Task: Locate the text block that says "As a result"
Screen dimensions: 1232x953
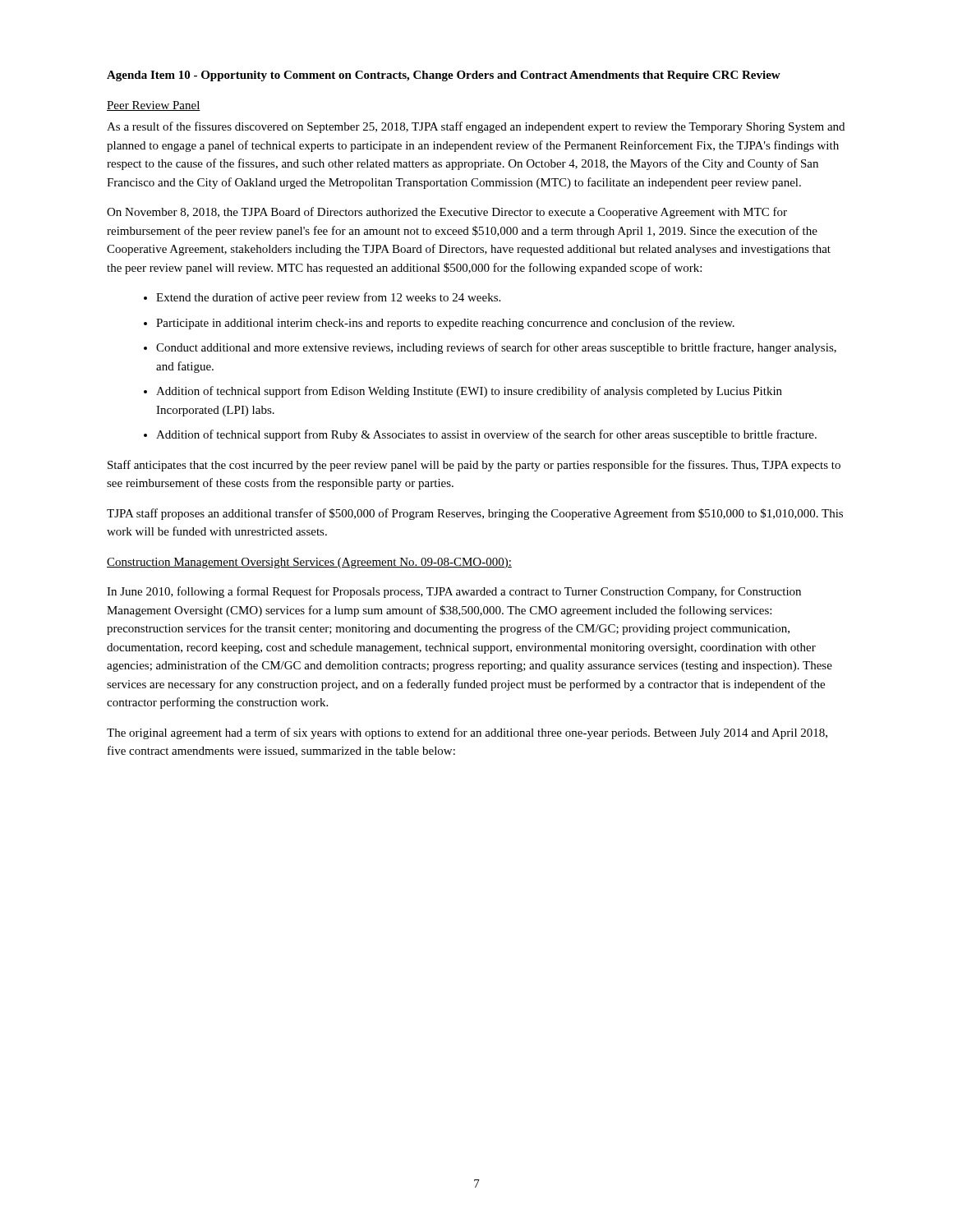Action: [x=476, y=154]
